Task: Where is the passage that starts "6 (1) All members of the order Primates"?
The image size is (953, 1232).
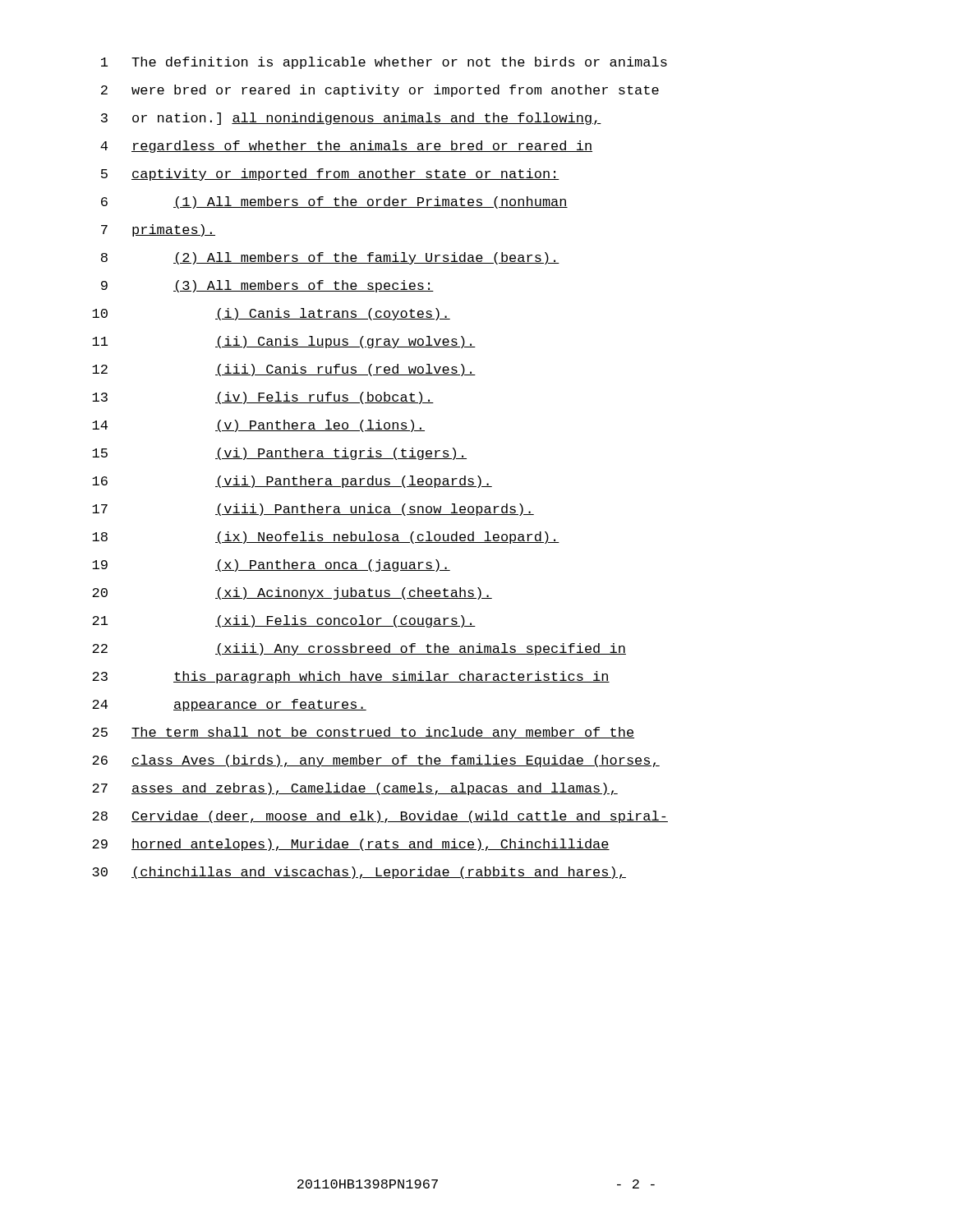Action: coord(476,203)
